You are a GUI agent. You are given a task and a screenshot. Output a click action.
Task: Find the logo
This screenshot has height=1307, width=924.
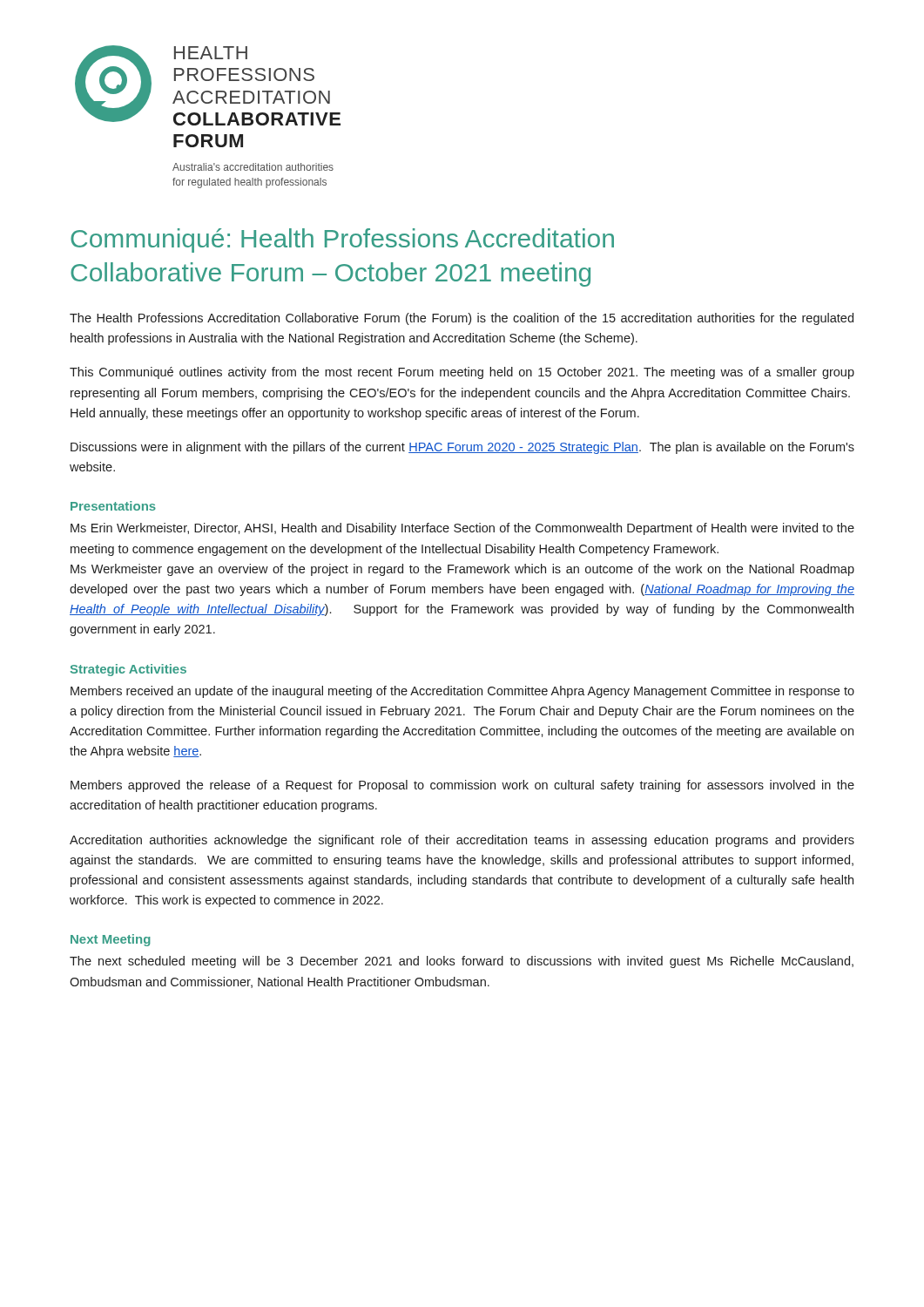462,116
